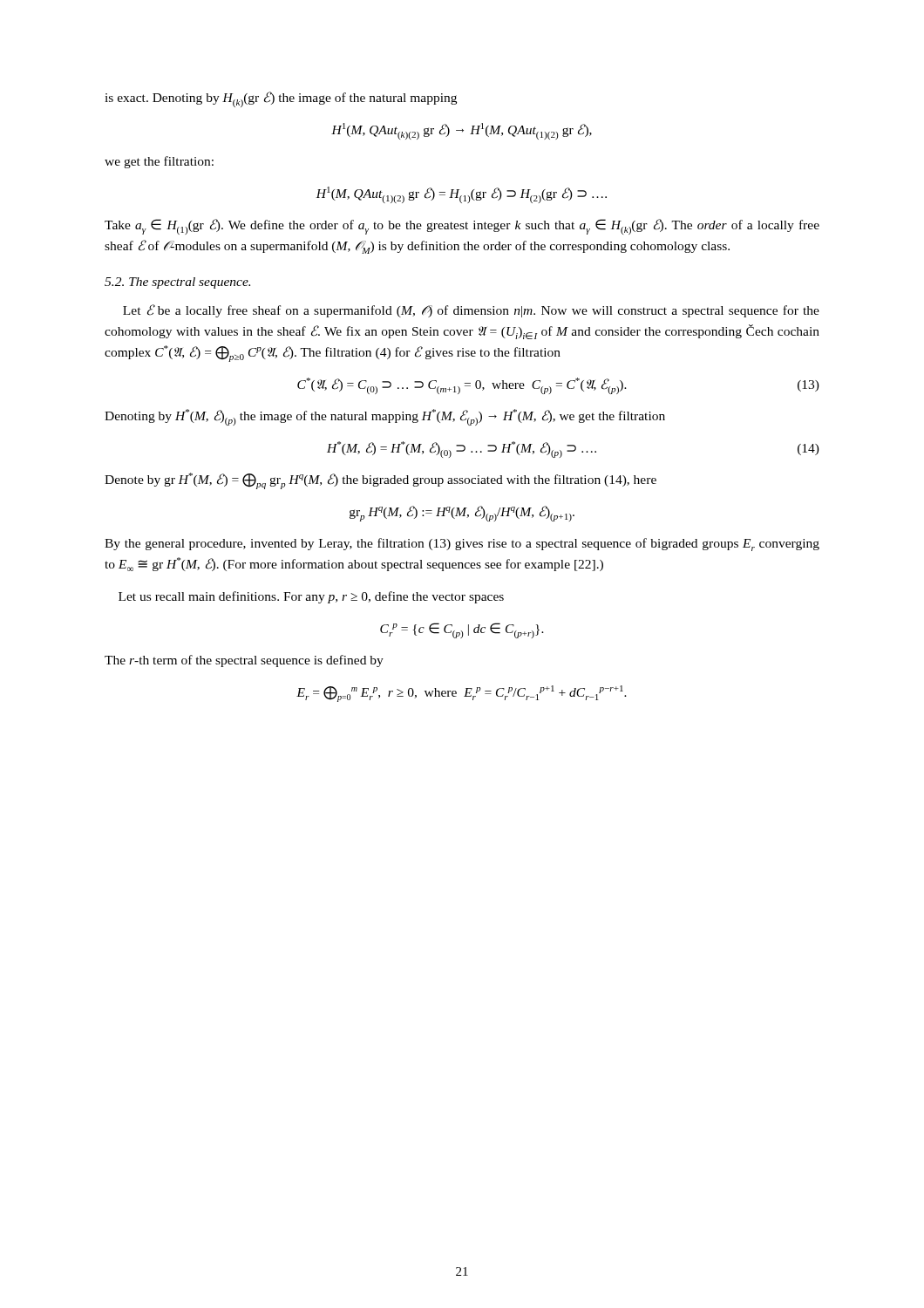
Task: Click on the passage starting "Denote by gr H*(M, ℰ)"
Action: tap(381, 479)
